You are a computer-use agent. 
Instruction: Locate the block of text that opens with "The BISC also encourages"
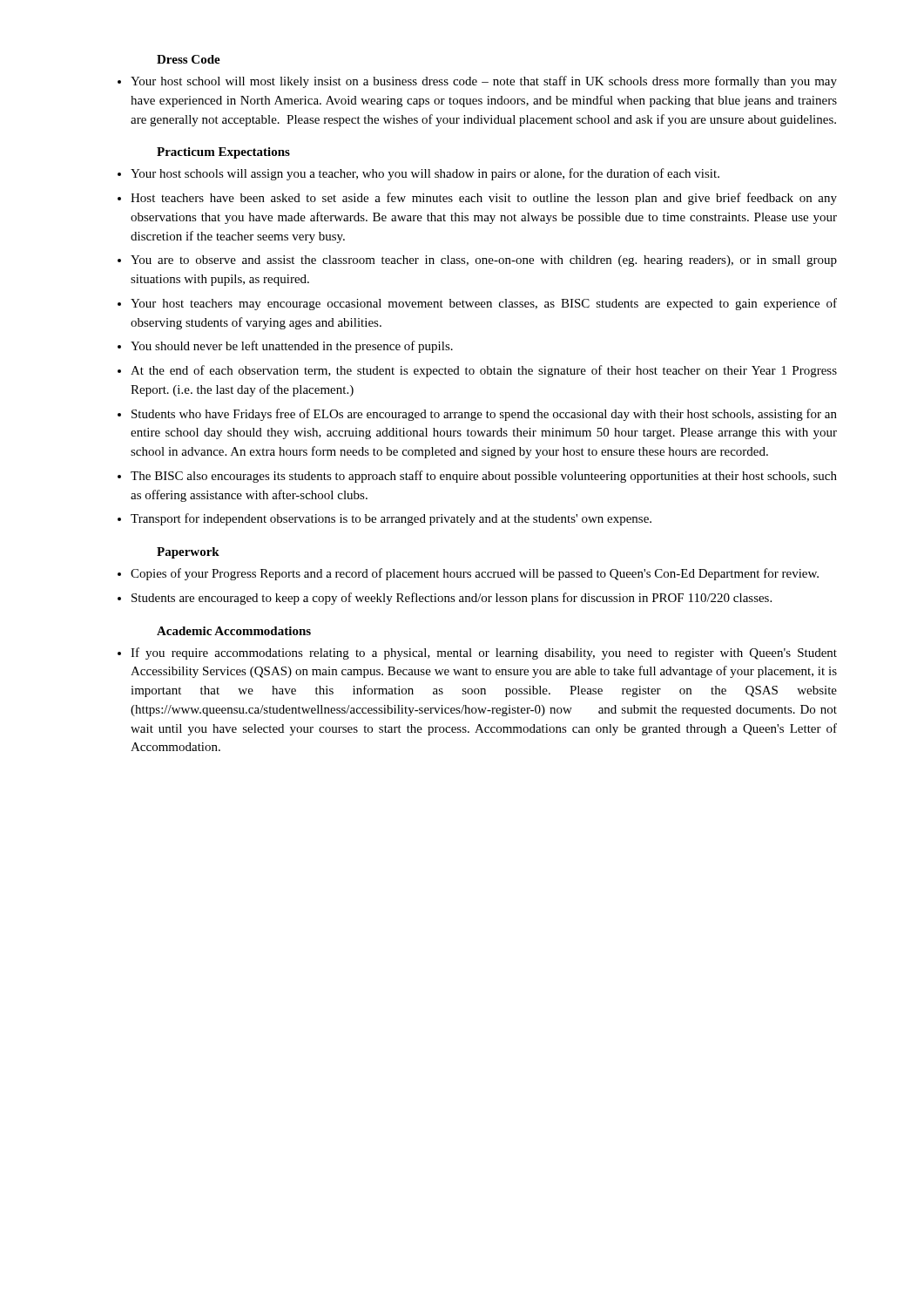[x=484, y=485]
